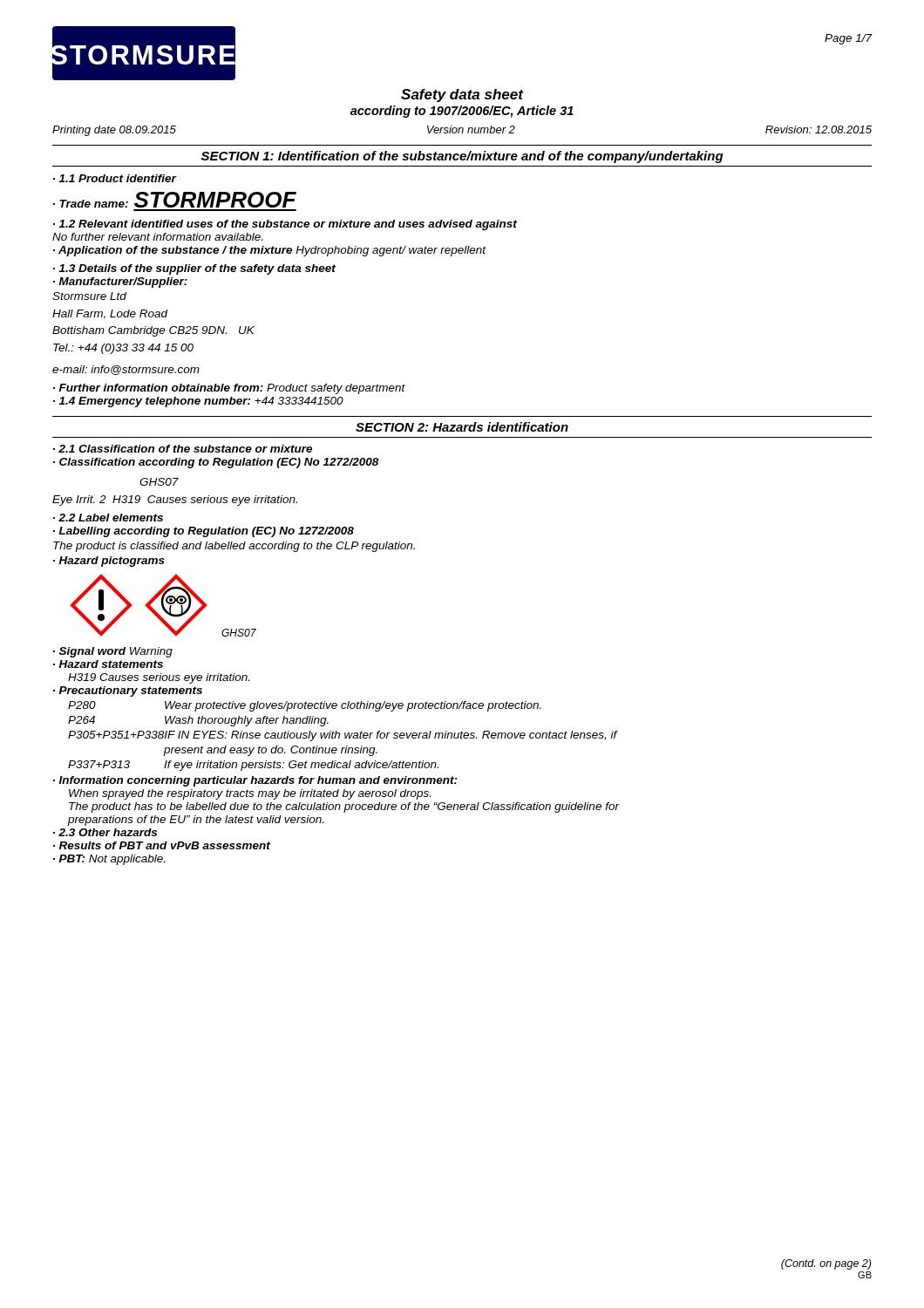Image resolution: width=924 pixels, height=1308 pixels.
Task: Locate the text "· Trade name: STORMPROOF"
Action: tap(174, 200)
